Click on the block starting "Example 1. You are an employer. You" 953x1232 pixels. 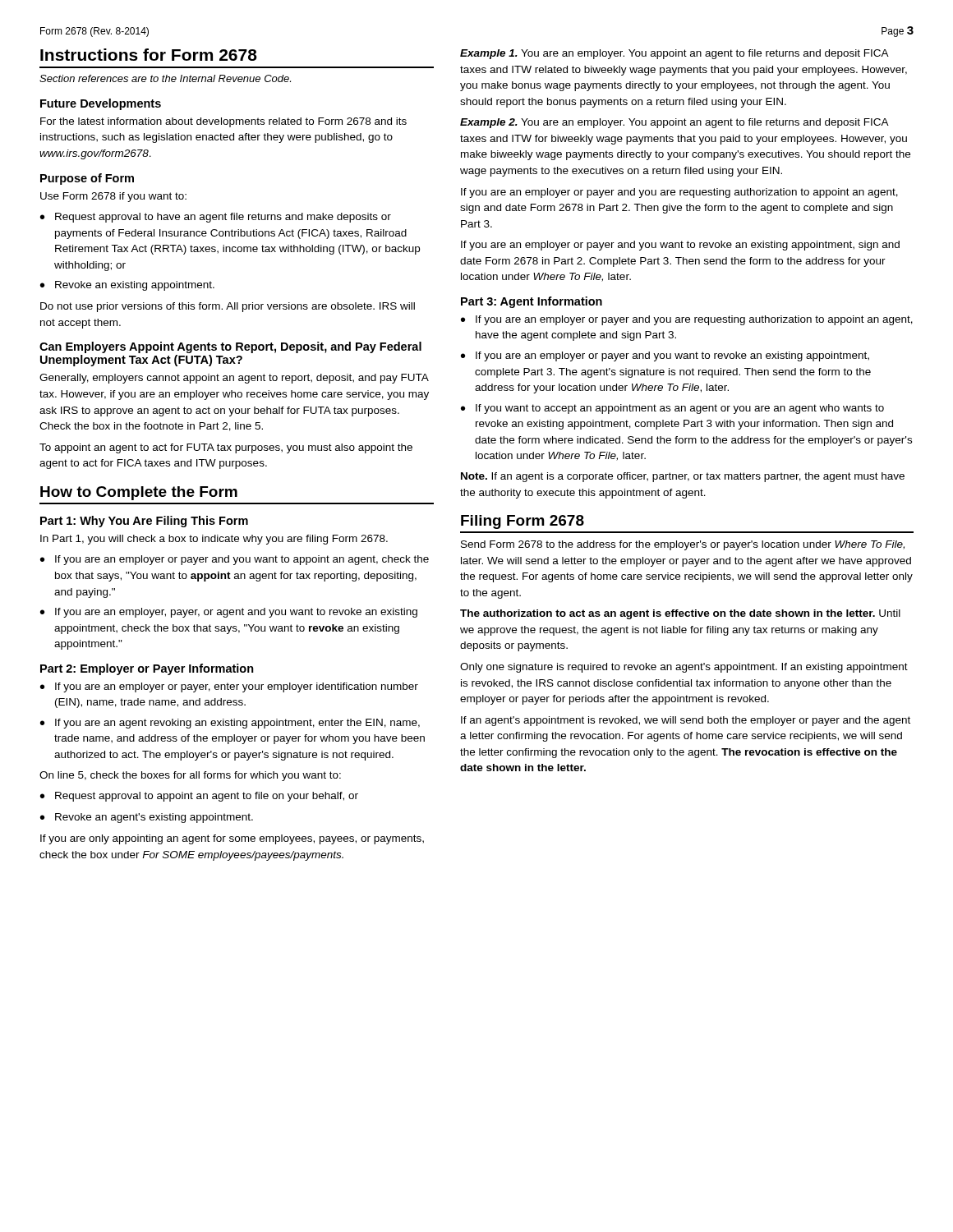[687, 77]
